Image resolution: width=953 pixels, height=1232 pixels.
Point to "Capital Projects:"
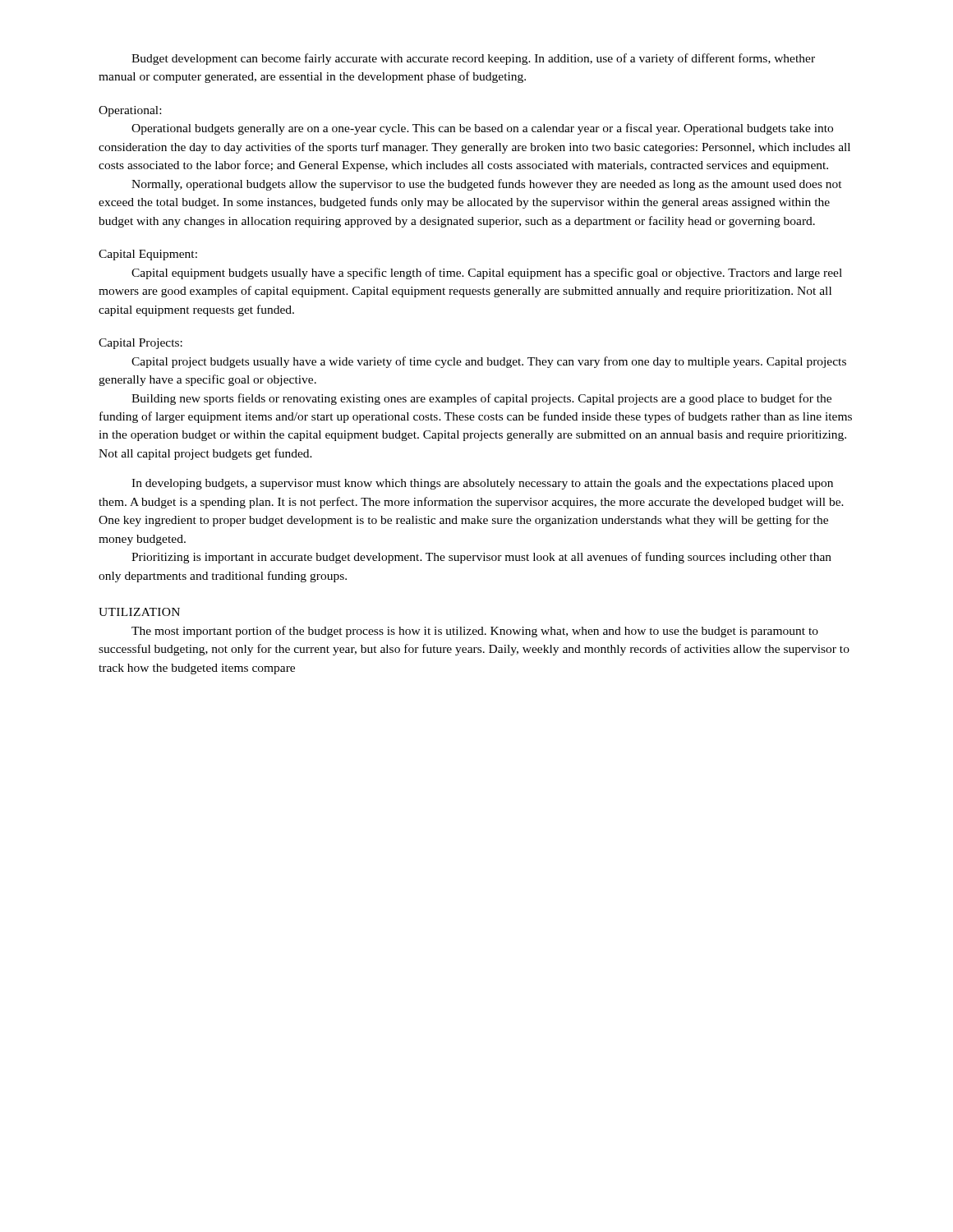point(140,344)
